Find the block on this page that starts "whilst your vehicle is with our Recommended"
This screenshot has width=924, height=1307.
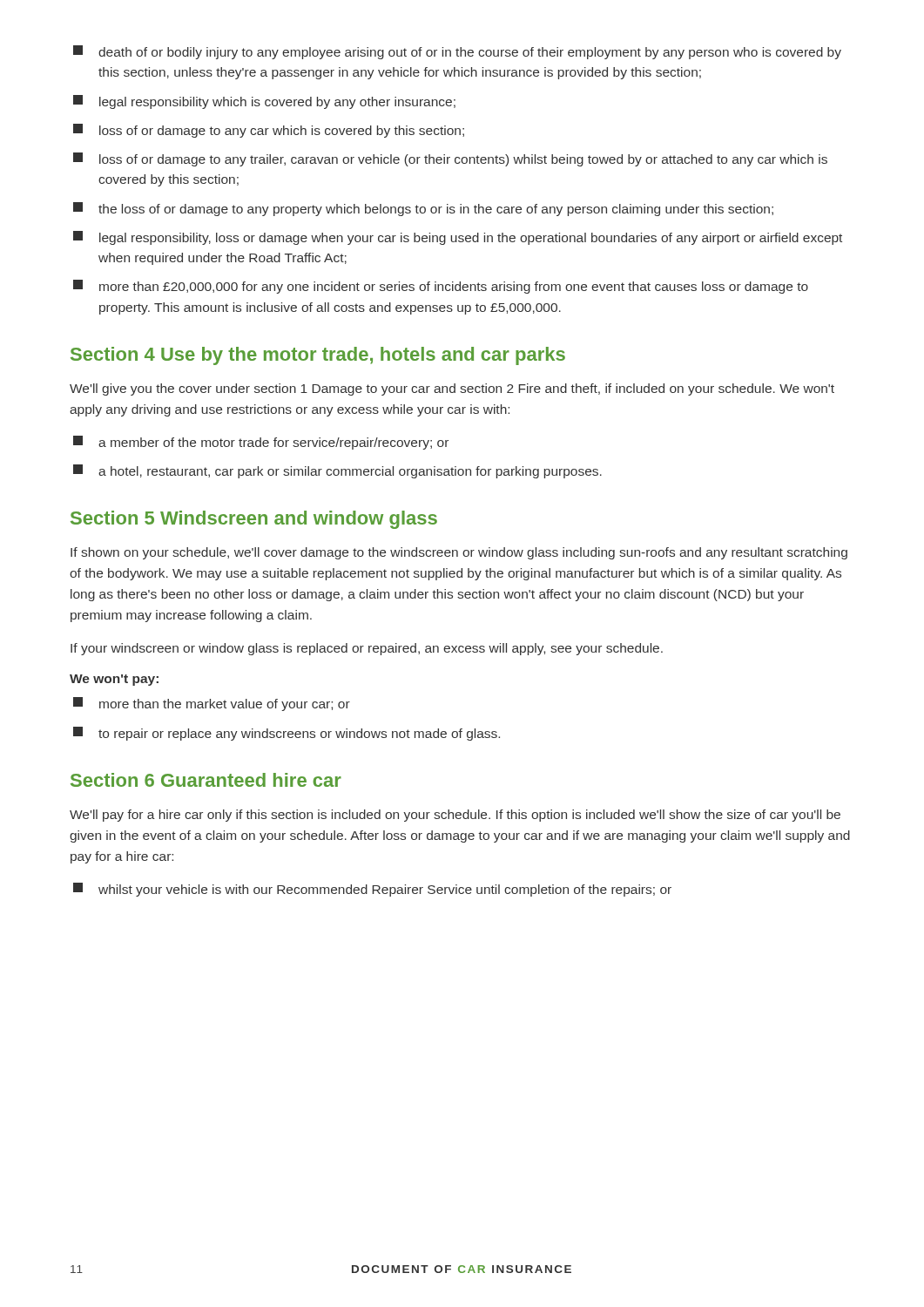point(464,889)
